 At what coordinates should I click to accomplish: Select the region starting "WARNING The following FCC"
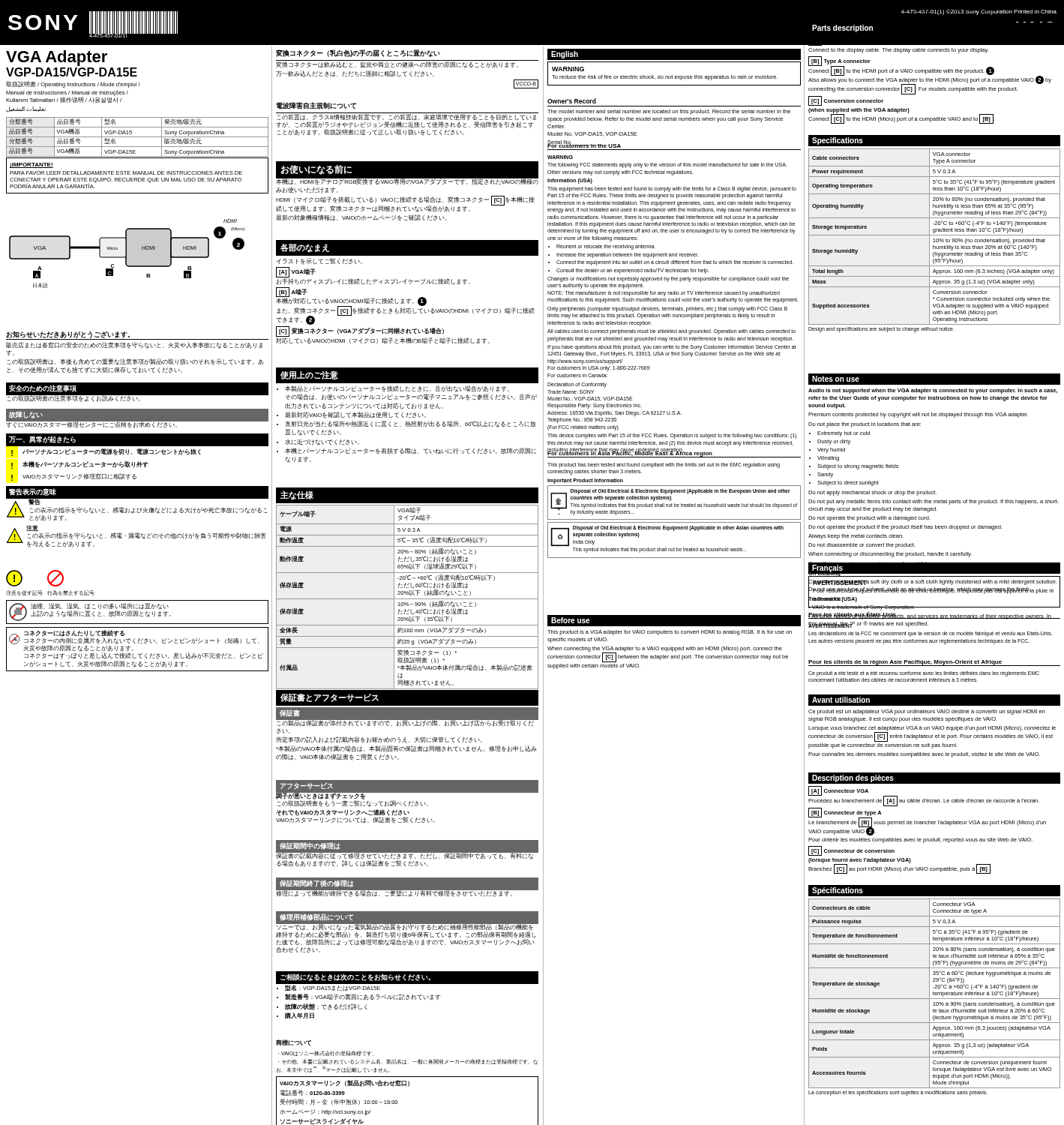674,304
